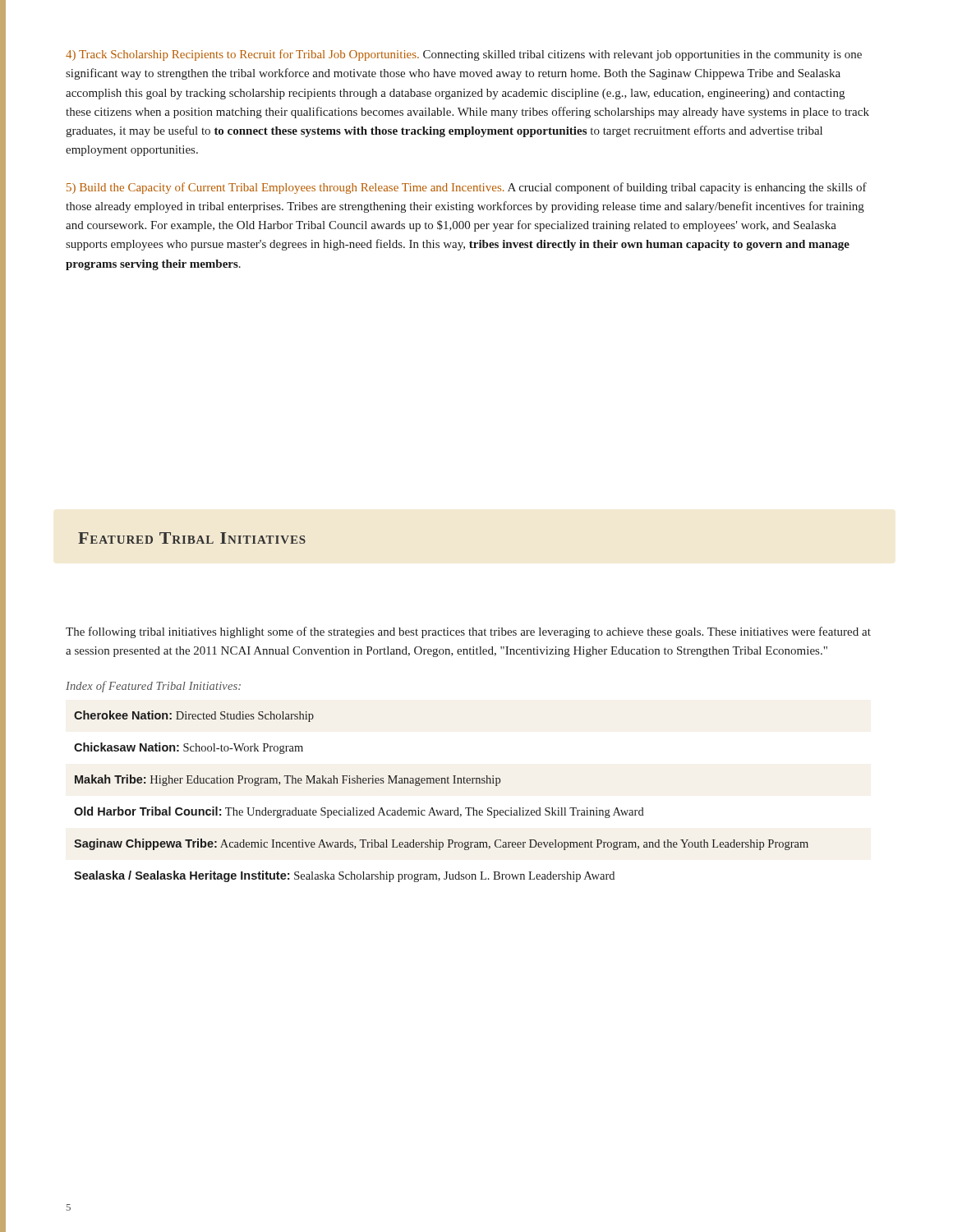Point to "Chickasaw Nation: School-to-Work Program"
953x1232 pixels.
(189, 748)
